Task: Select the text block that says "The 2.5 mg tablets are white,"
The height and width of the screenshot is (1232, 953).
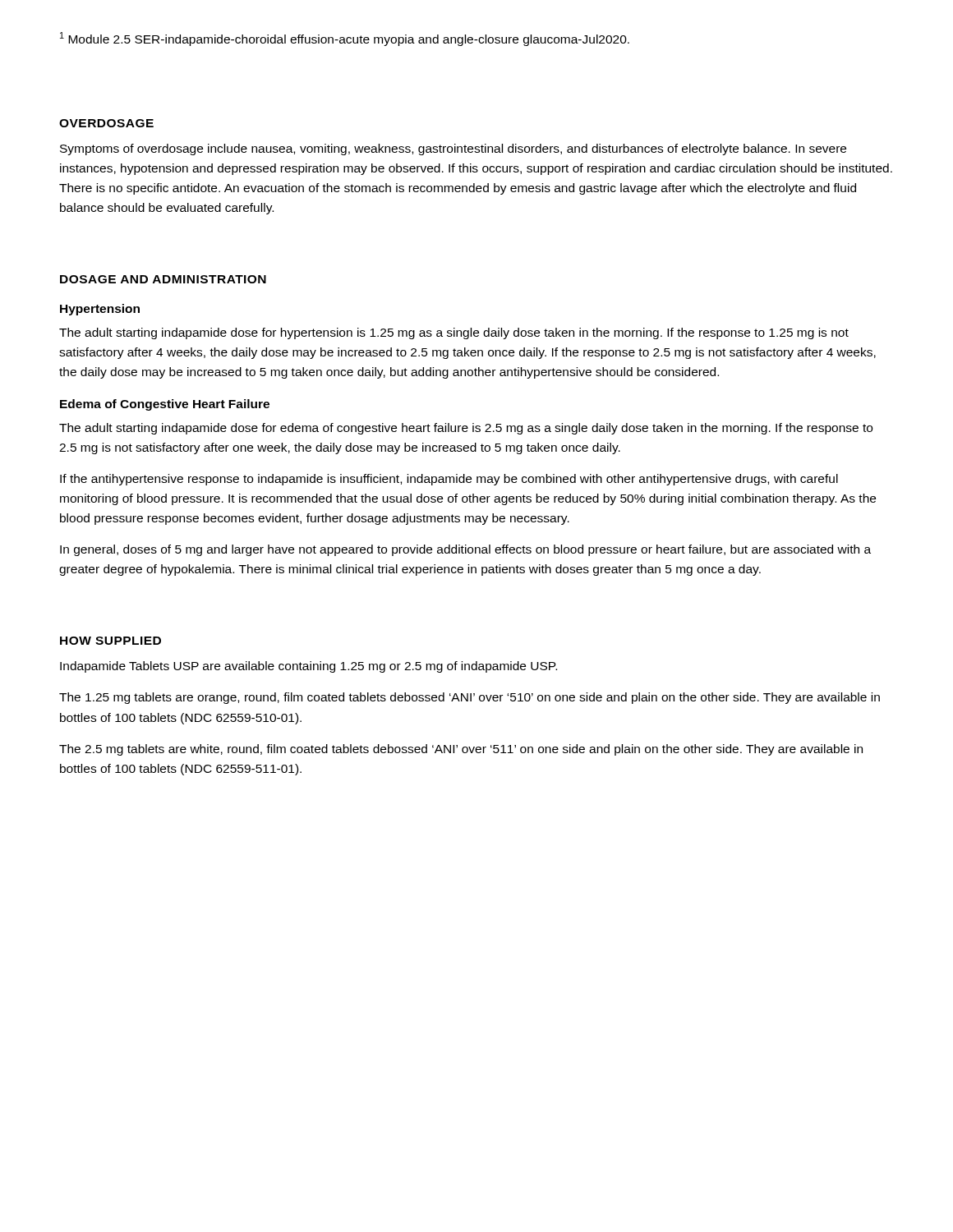Action: click(461, 758)
